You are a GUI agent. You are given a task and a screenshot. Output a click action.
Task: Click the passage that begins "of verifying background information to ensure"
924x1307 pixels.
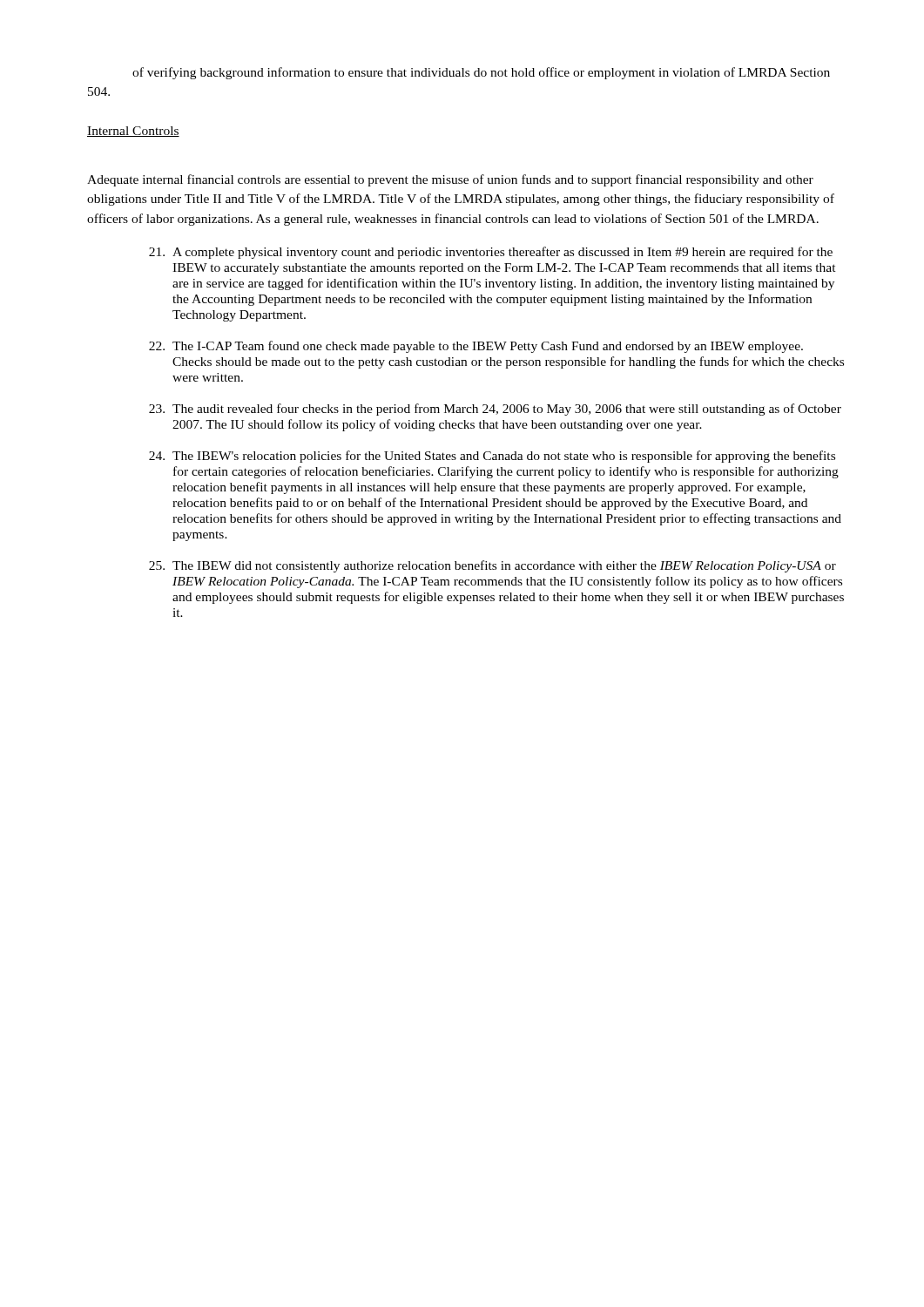(x=459, y=82)
